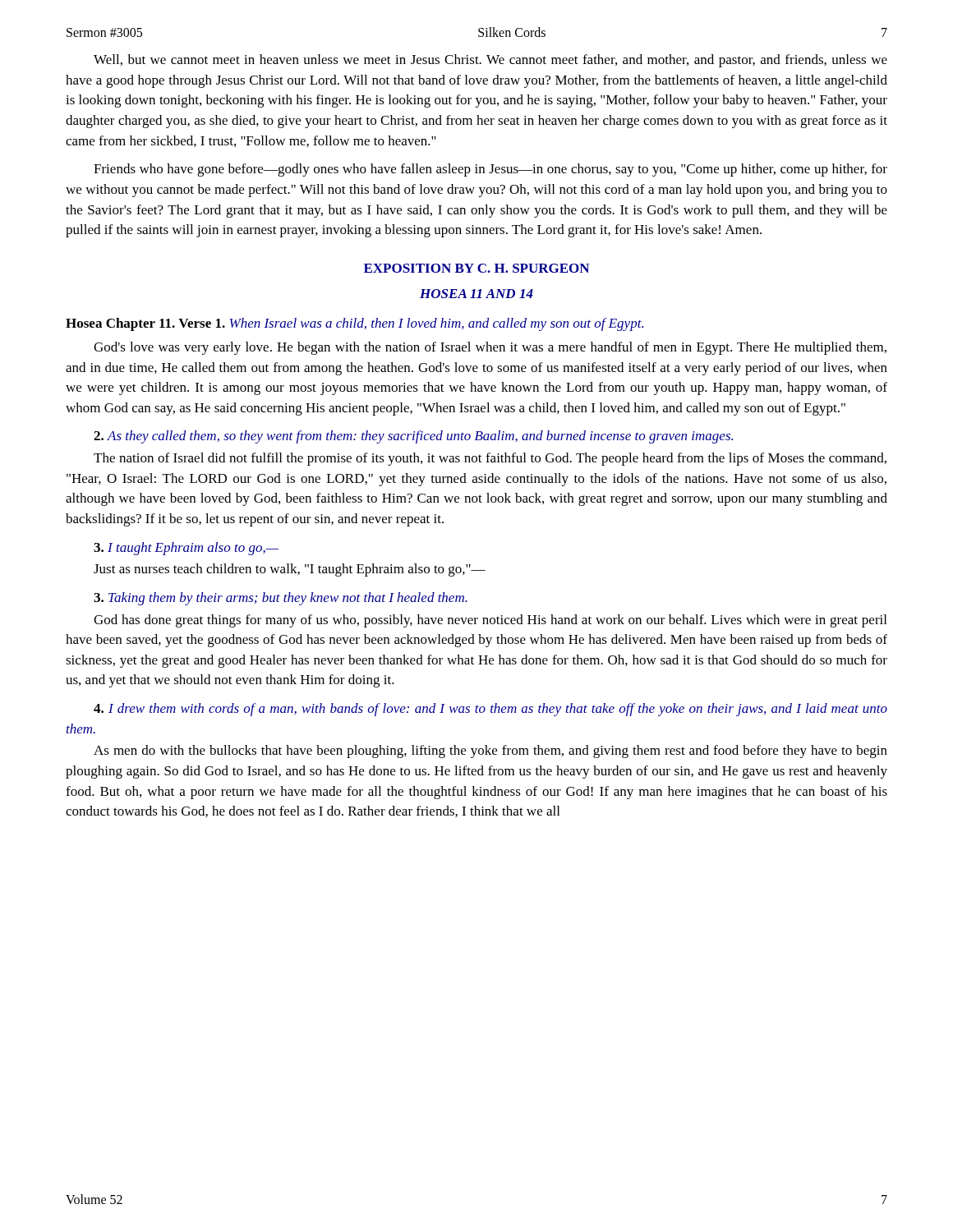Click the passage that begins "Just as nurses teach children to walk,"

(x=289, y=569)
